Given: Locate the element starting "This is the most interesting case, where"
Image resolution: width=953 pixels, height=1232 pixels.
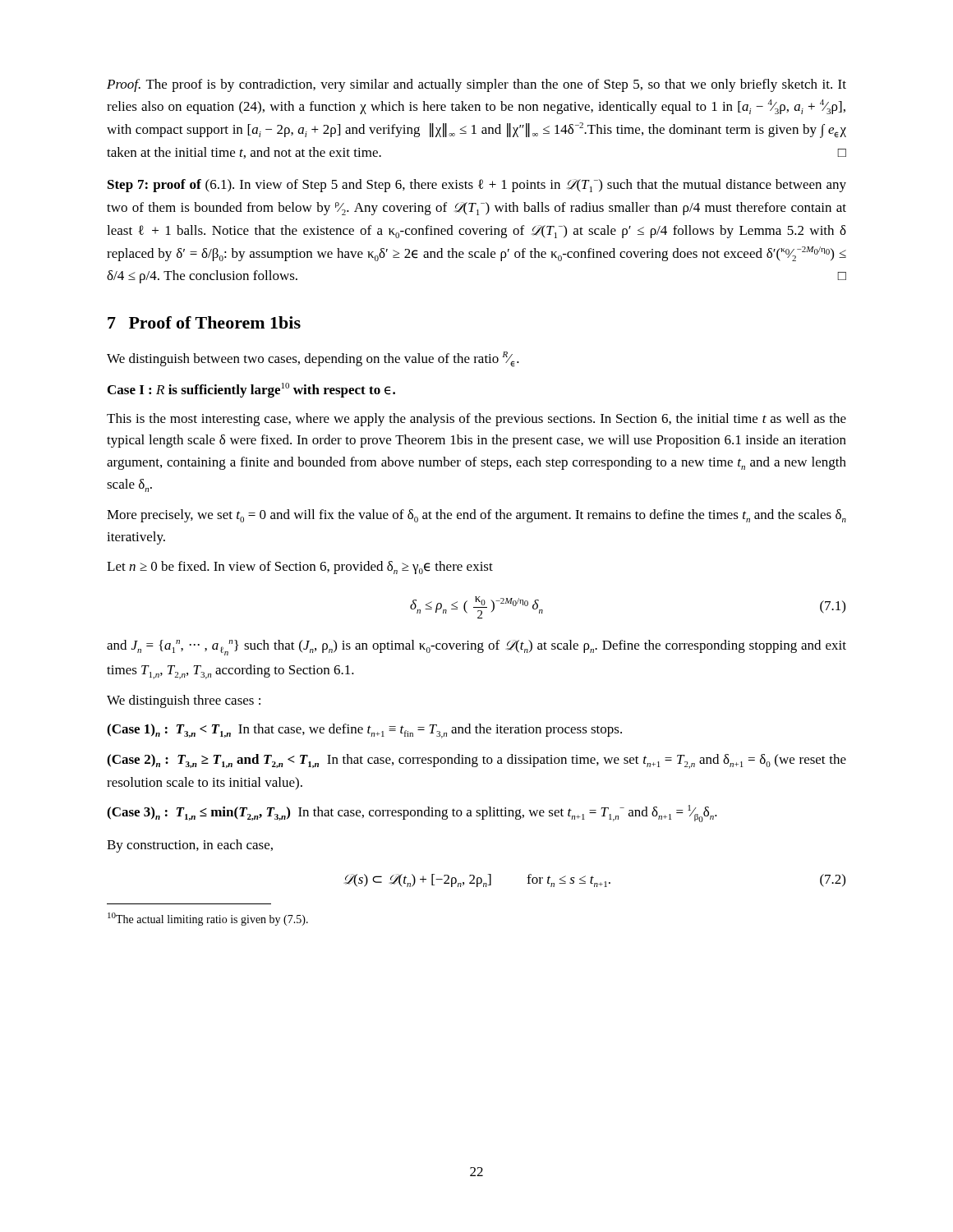Looking at the screenshot, I should pyautogui.click(x=476, y=452).
